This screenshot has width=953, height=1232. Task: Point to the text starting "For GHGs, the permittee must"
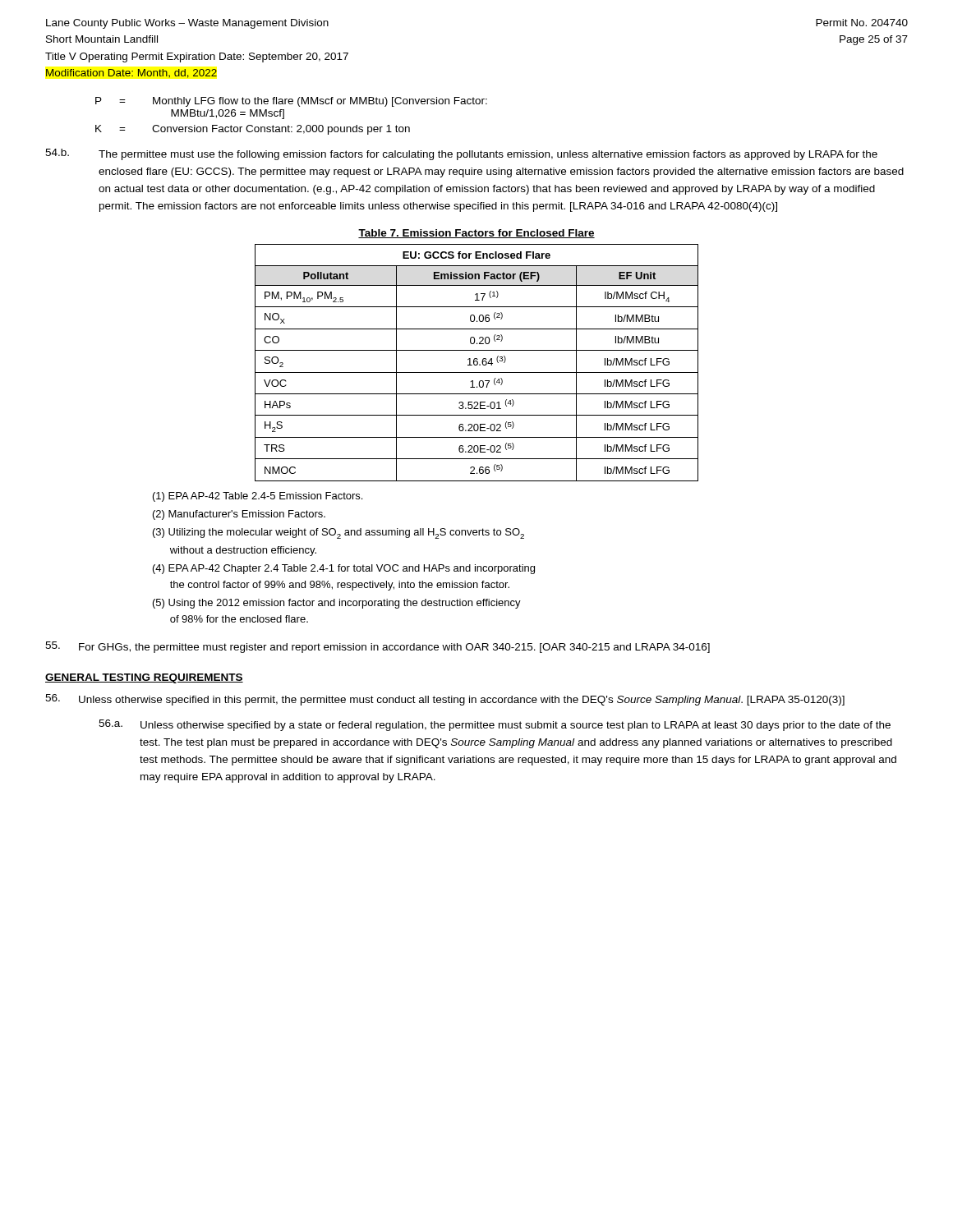coord(476,648)
